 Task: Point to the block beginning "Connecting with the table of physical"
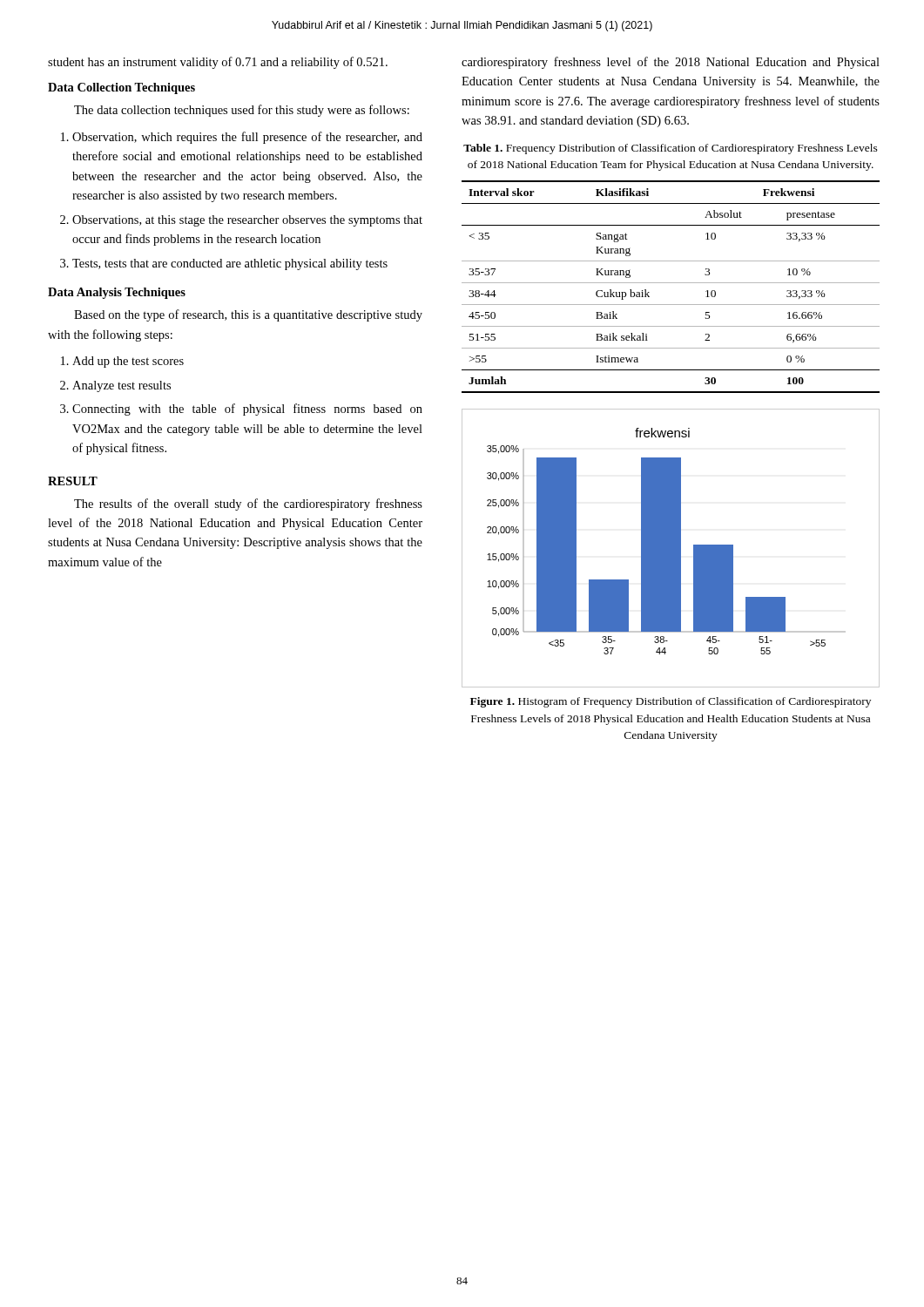[x=247, y=428]
